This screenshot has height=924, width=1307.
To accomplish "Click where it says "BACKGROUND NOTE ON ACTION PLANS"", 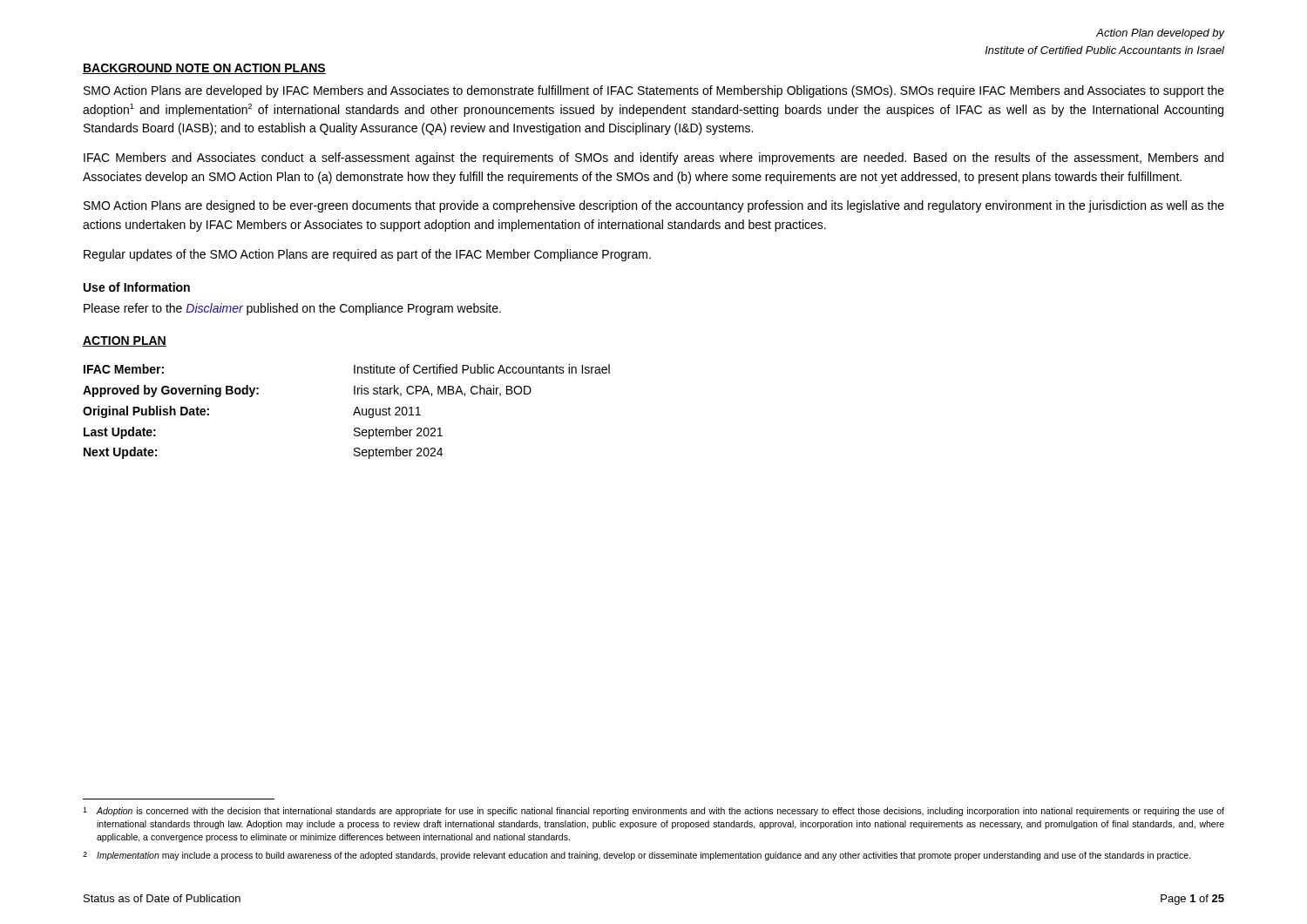I will pyautogui.click(x=204, y=68).
